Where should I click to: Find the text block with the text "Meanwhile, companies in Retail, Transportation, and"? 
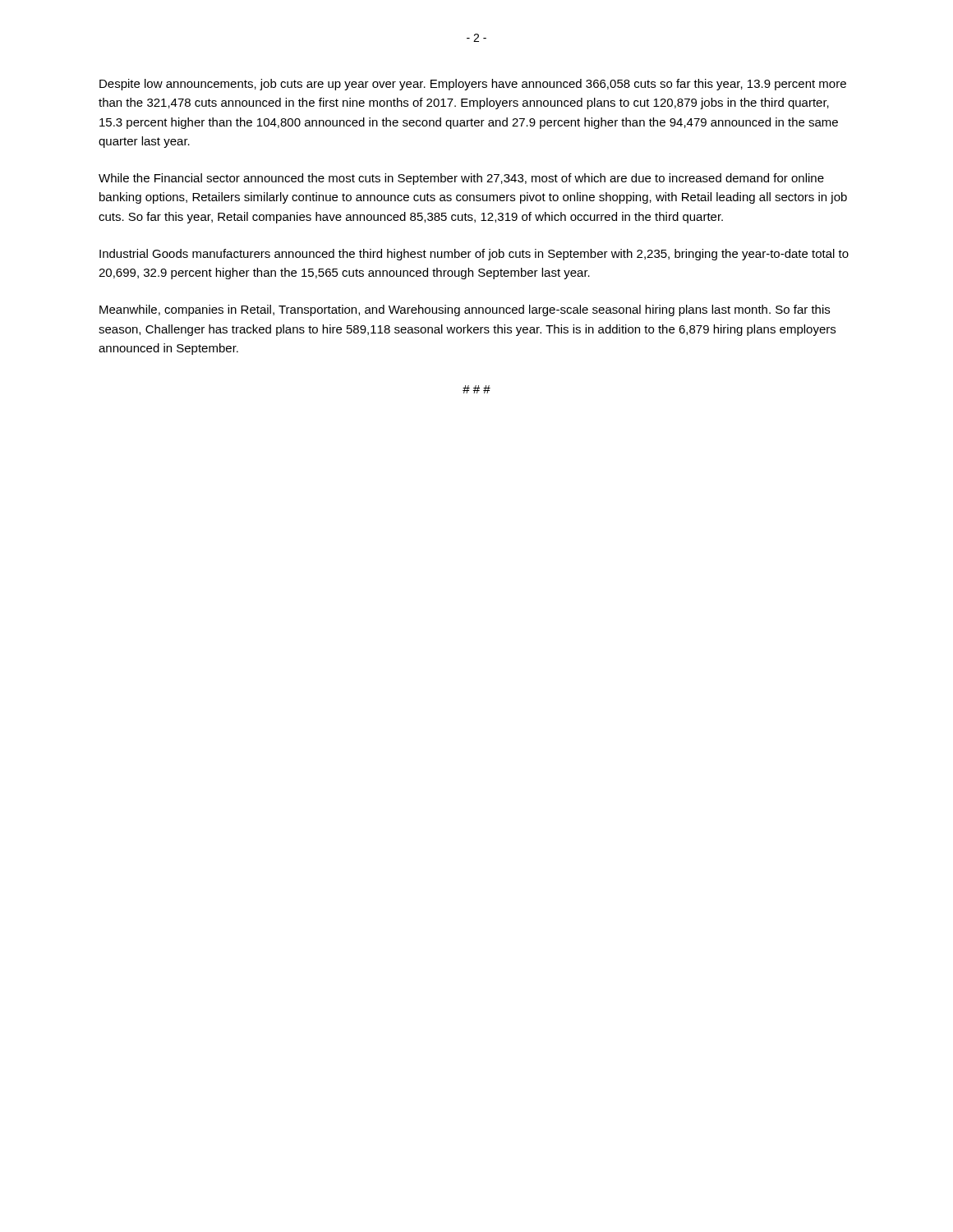pyautogui.click(x=467, y=329)
